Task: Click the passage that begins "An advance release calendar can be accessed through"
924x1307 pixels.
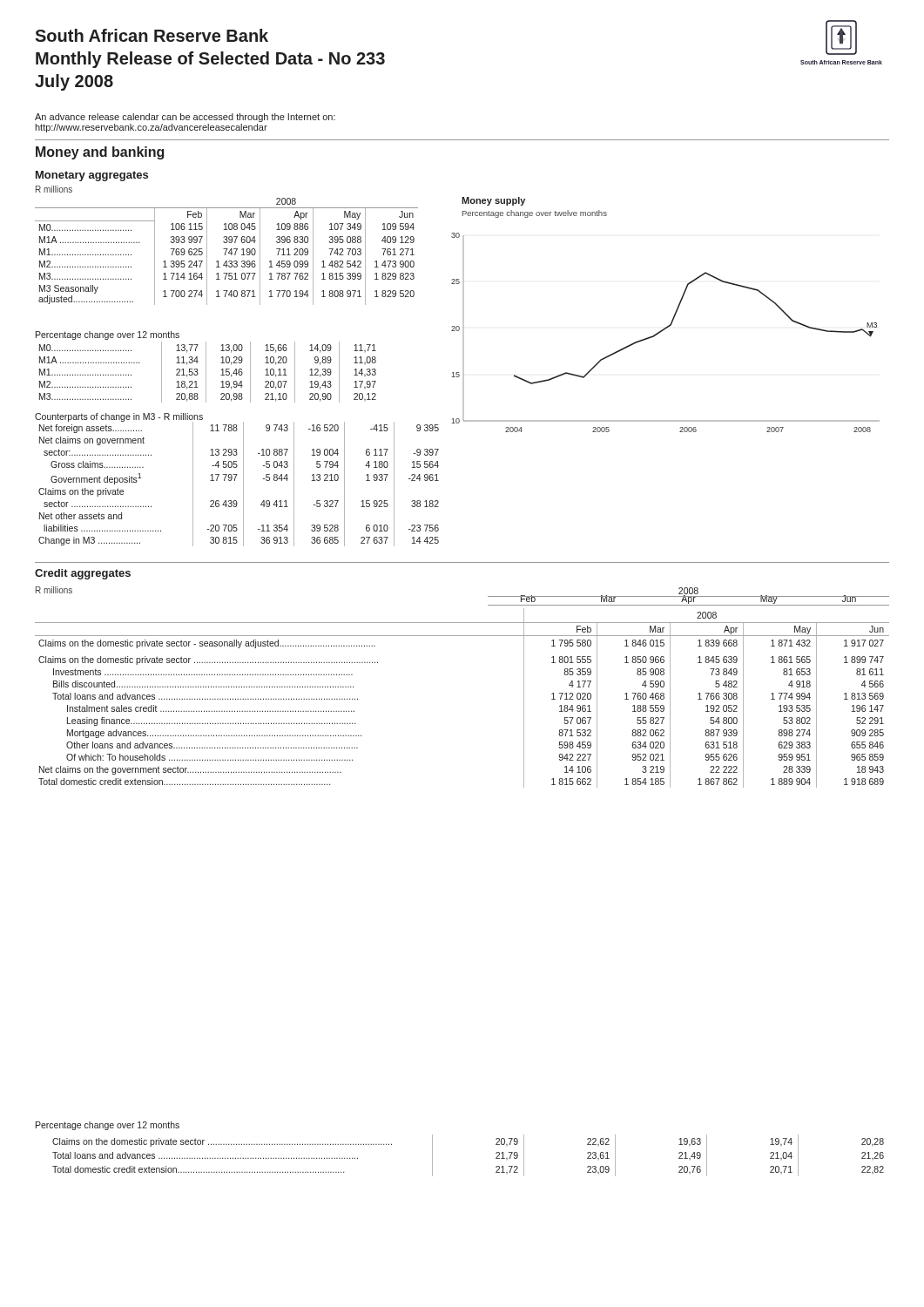Action: click(x=185, y=122)
